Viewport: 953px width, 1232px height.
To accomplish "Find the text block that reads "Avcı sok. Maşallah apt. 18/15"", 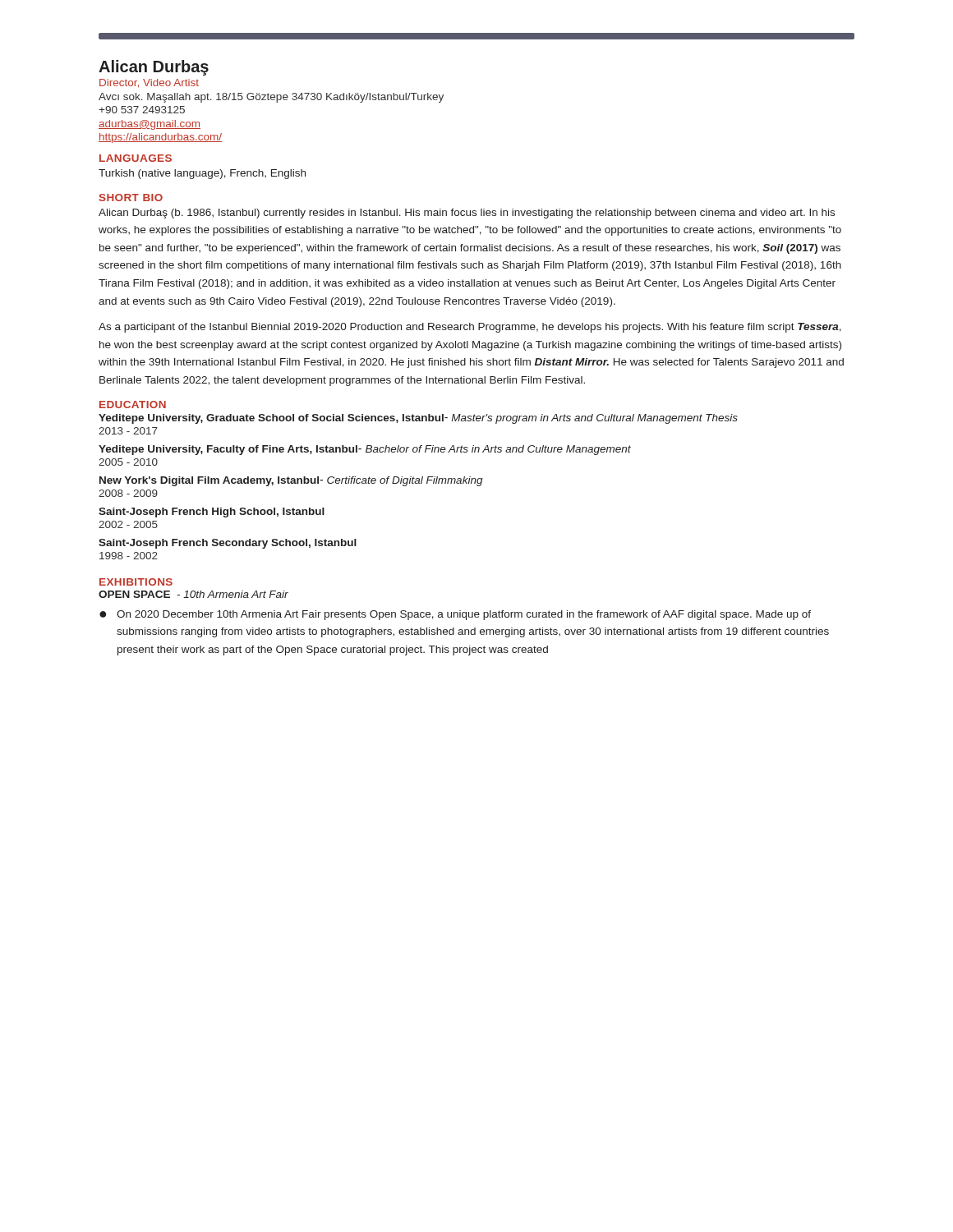I will click(x=271, y=96).
